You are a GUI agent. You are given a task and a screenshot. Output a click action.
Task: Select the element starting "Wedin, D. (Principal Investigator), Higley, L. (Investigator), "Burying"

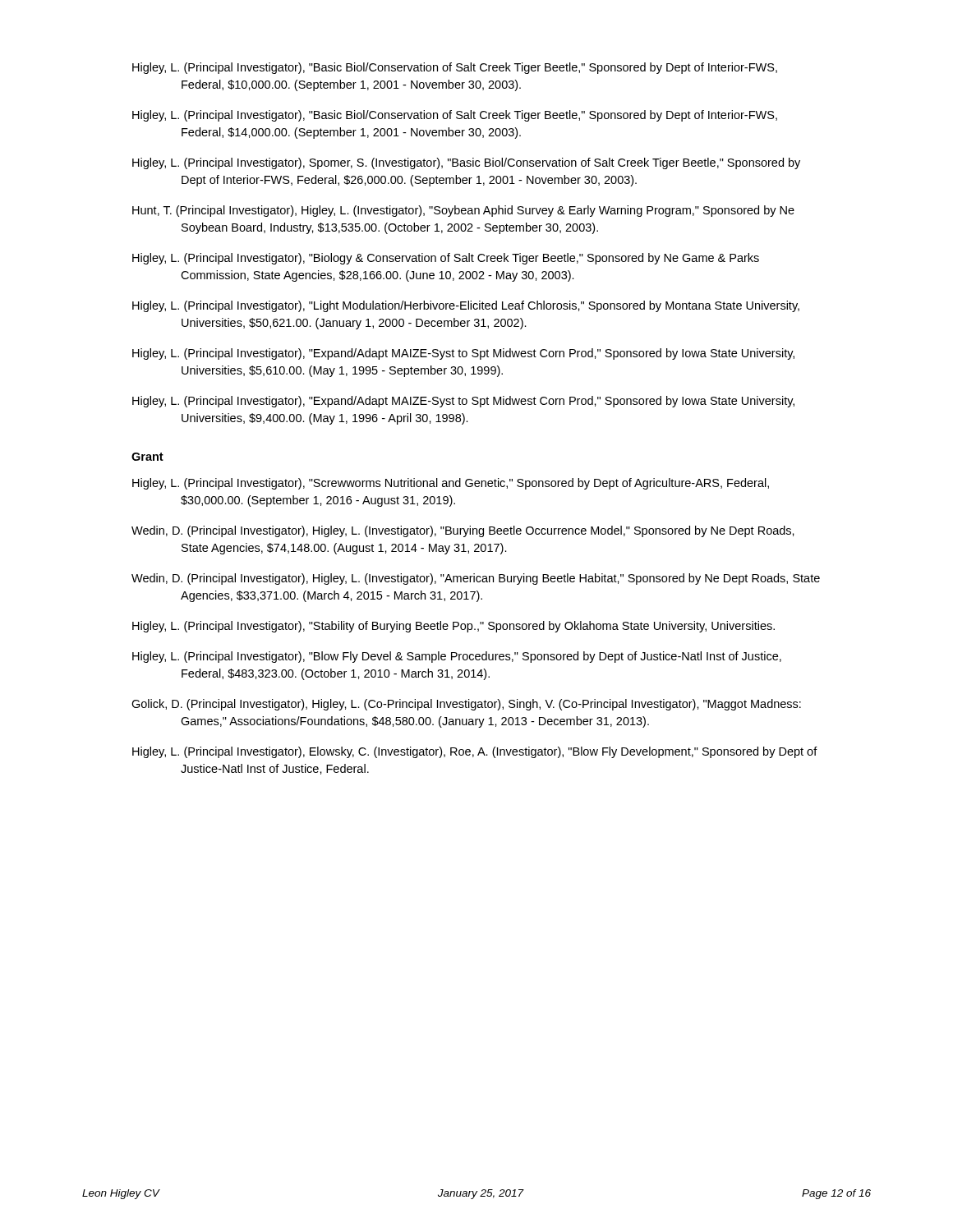463,539
